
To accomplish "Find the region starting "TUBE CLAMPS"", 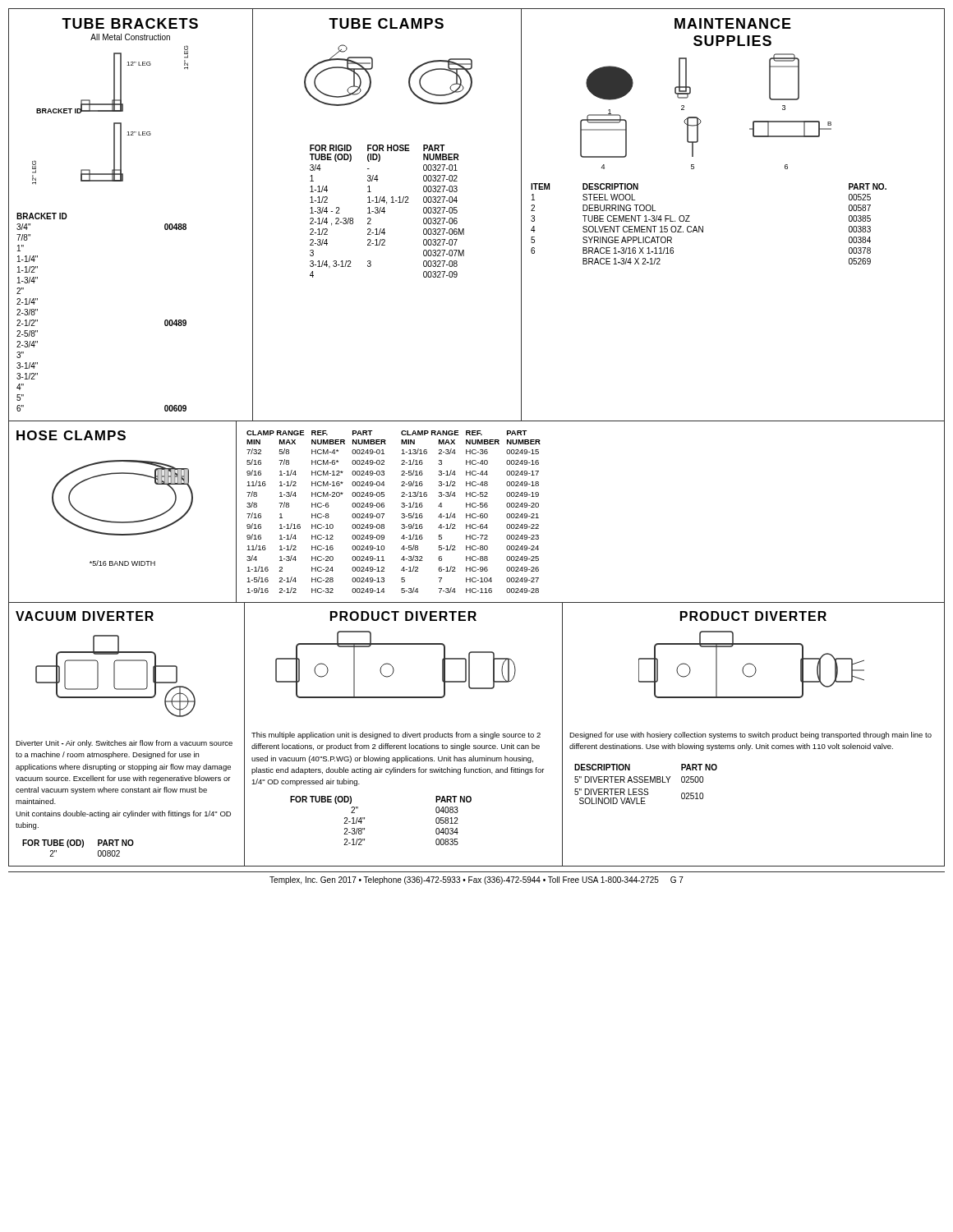I will (x=387, y=24).
